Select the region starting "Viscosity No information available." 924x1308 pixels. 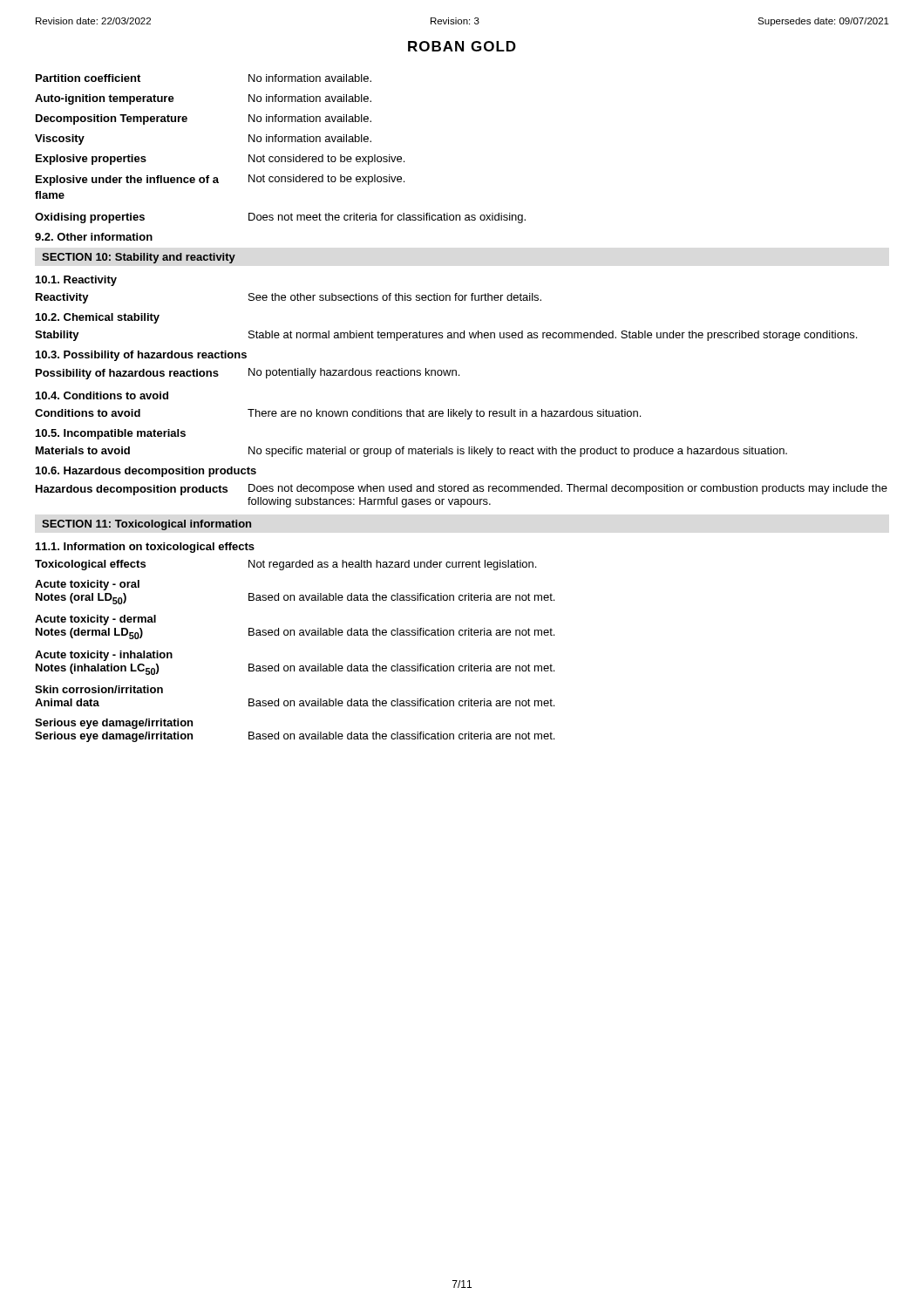[x=61, y=141]
